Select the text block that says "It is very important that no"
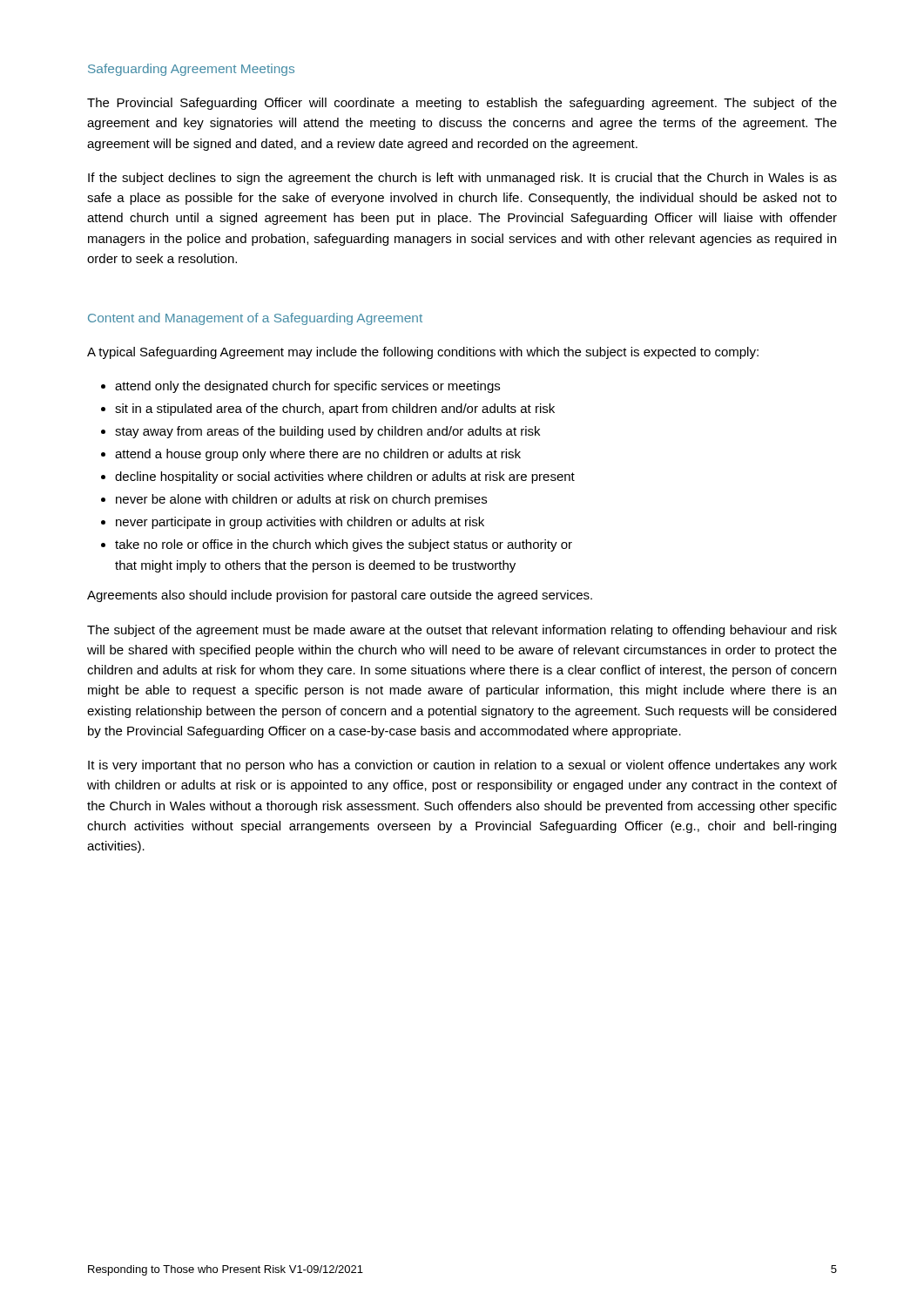Screen dimensions: 1307x924 pos(462,805)
